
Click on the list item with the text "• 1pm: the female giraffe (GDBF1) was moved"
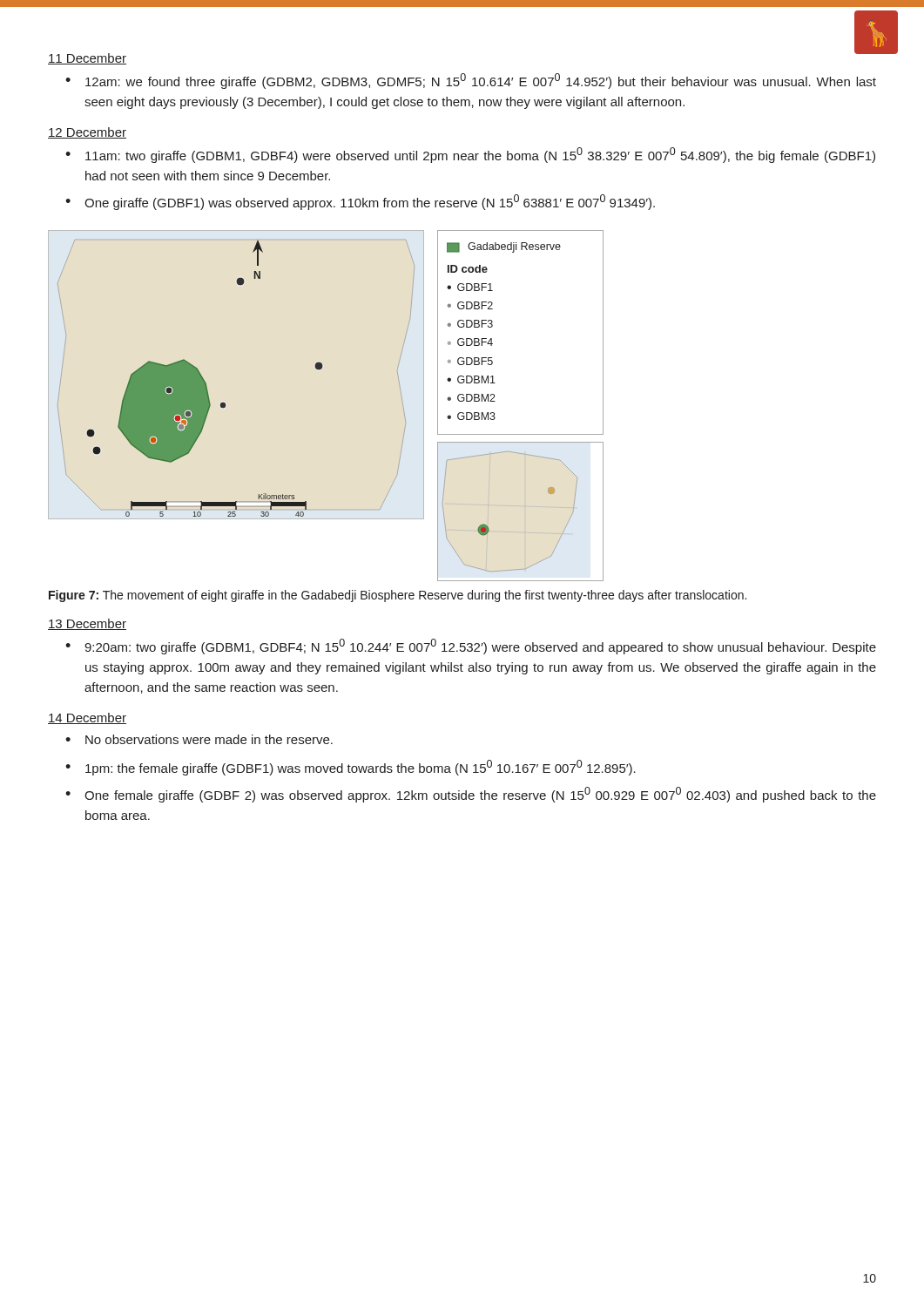[471, 767]
